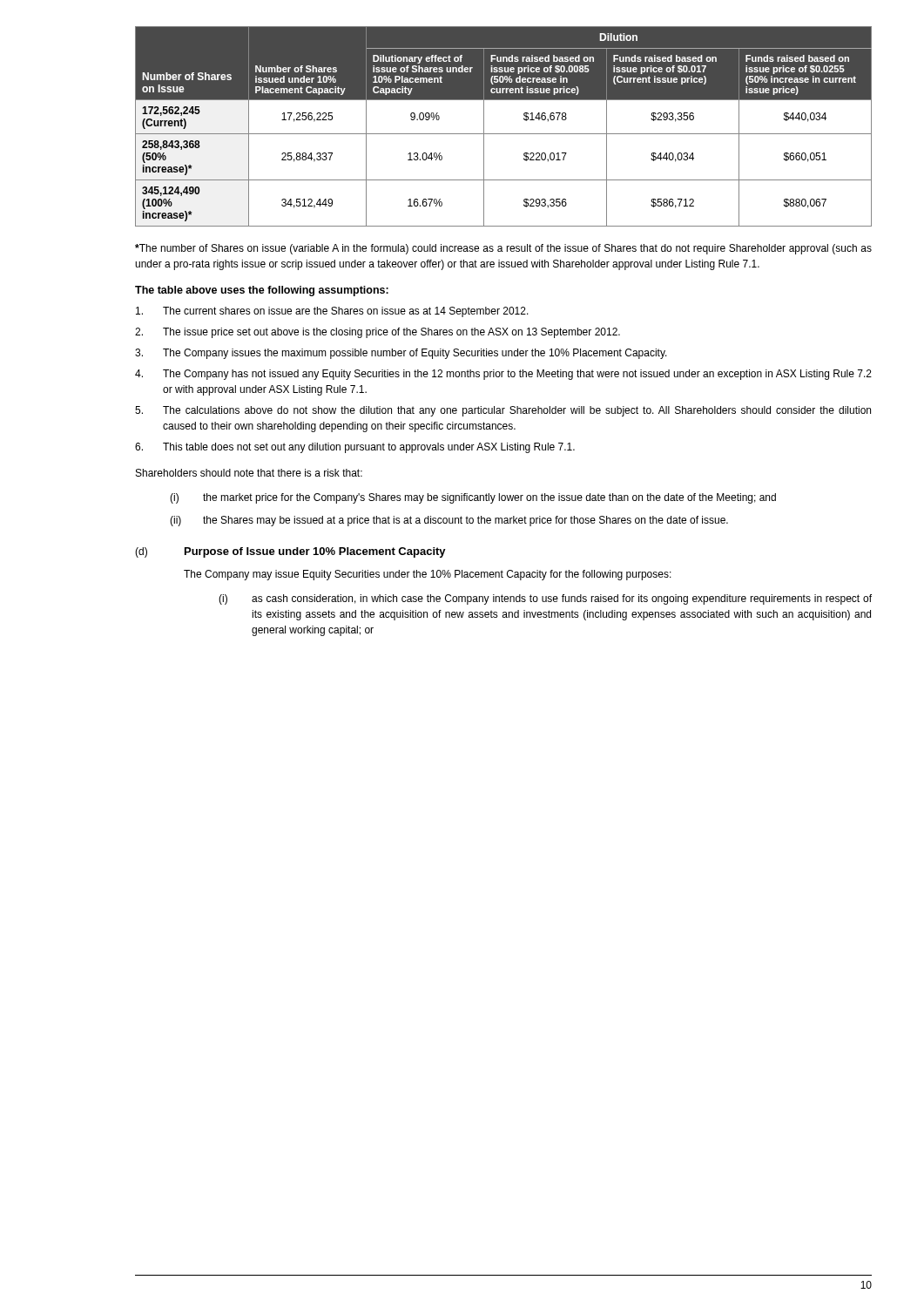Click the passage that begins "(ii) the Shares"

[521, 520]
